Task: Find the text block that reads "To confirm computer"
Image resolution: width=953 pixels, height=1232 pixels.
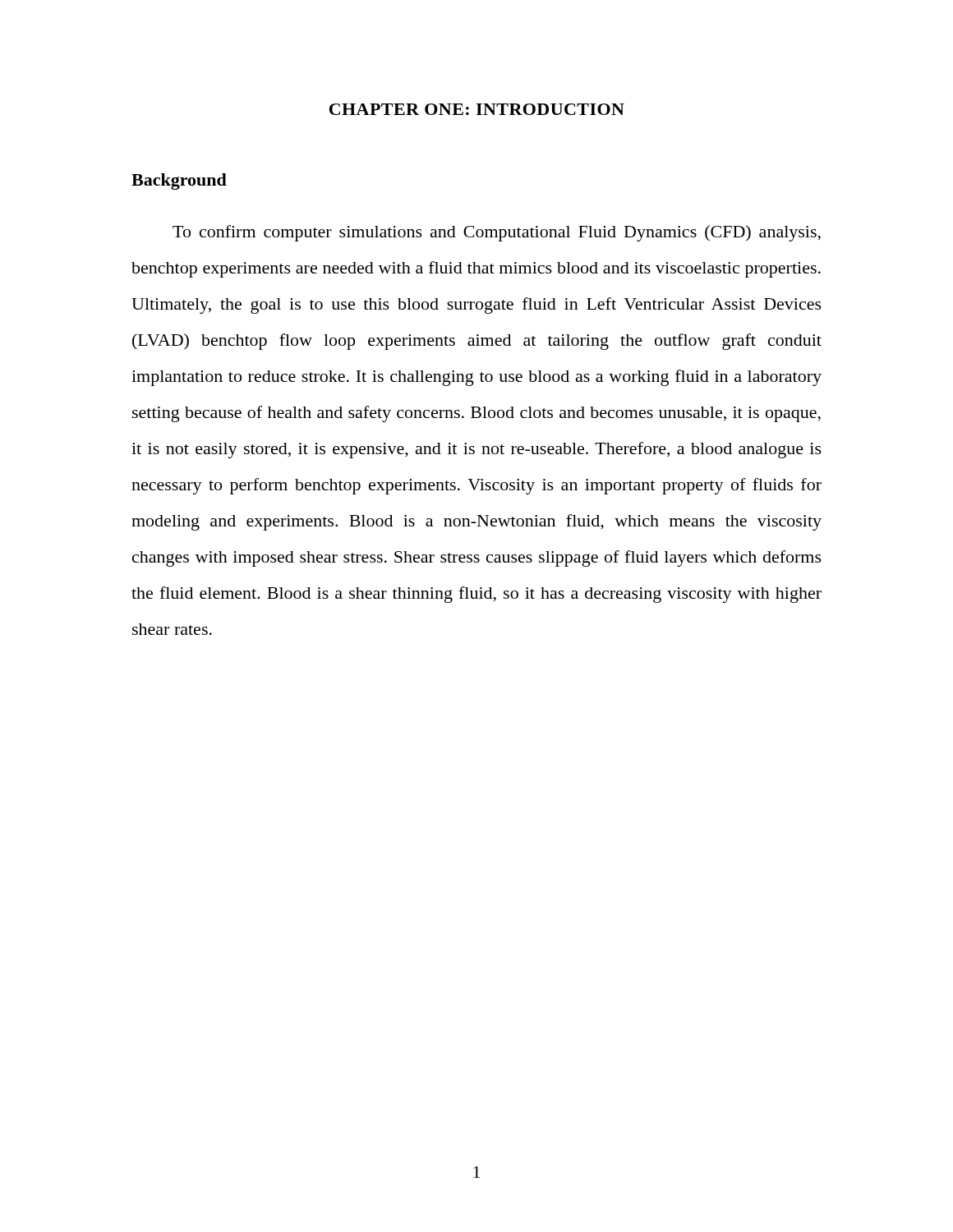Action: (x=497, y=233)
